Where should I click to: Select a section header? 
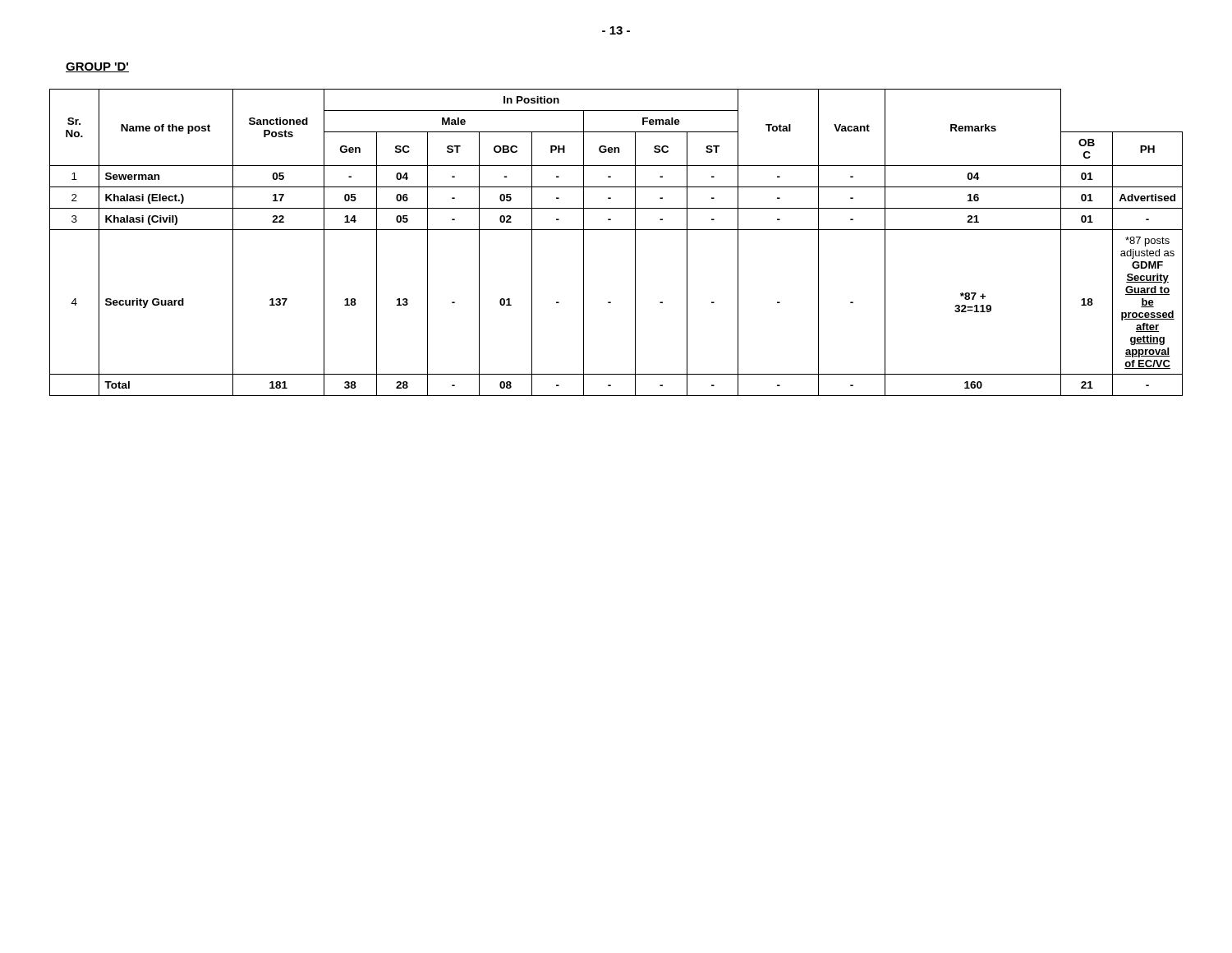[x=97, y=66]
